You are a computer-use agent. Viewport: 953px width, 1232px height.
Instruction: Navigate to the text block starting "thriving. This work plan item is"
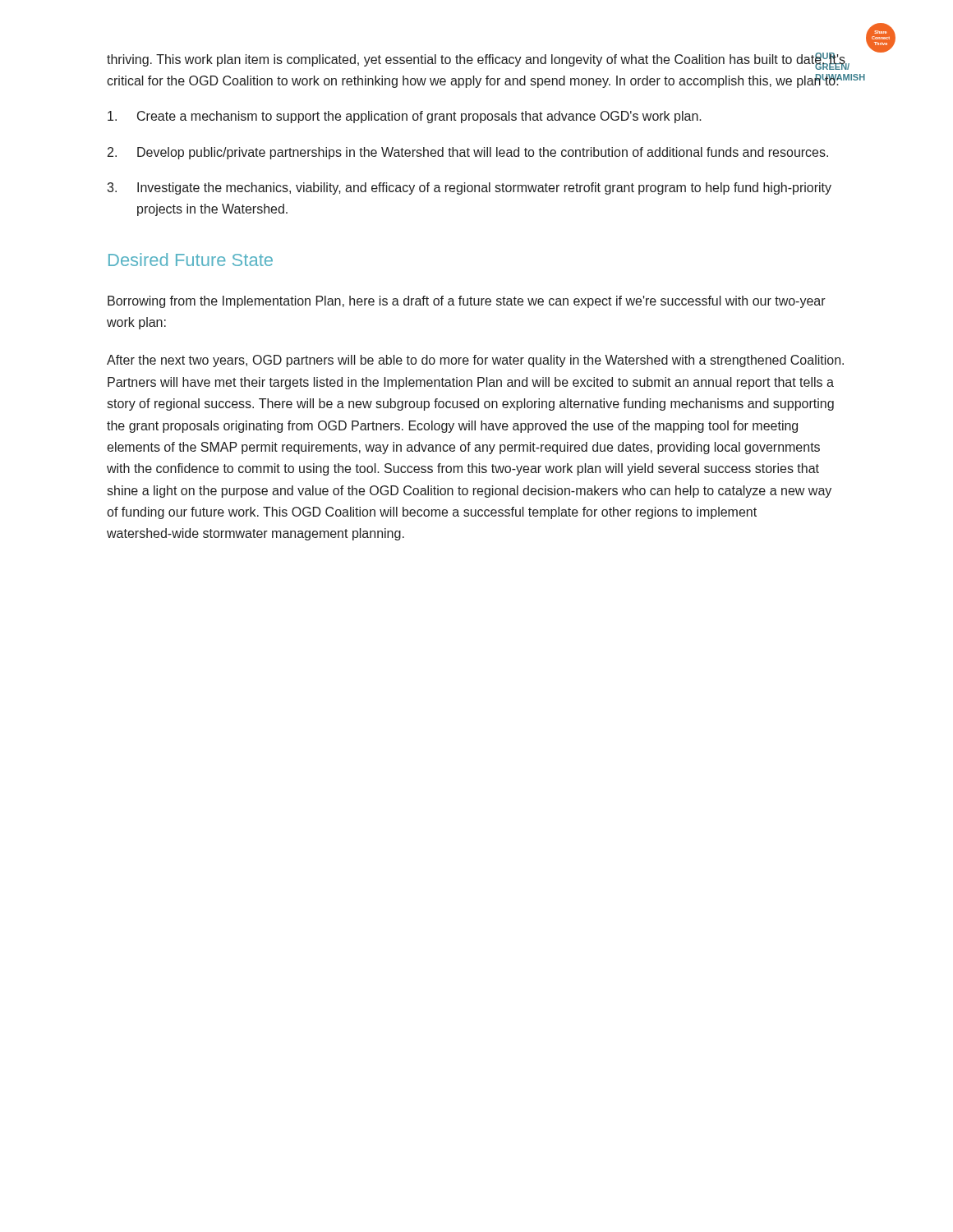[476, 70]
